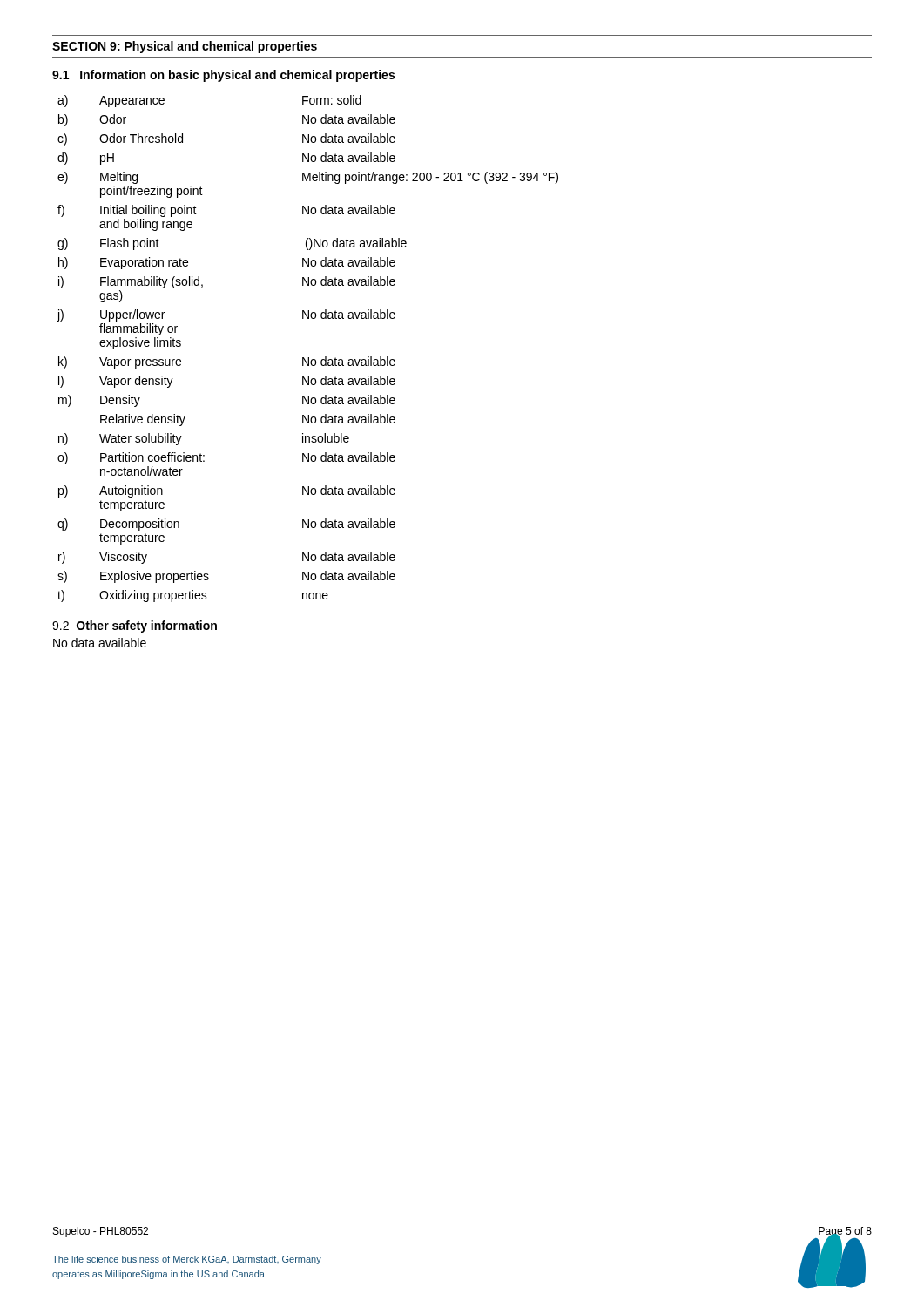Select the list item with the text "i) Flammability (solid,gas) No data available"
924x1307 pixels.
[151, 282]
